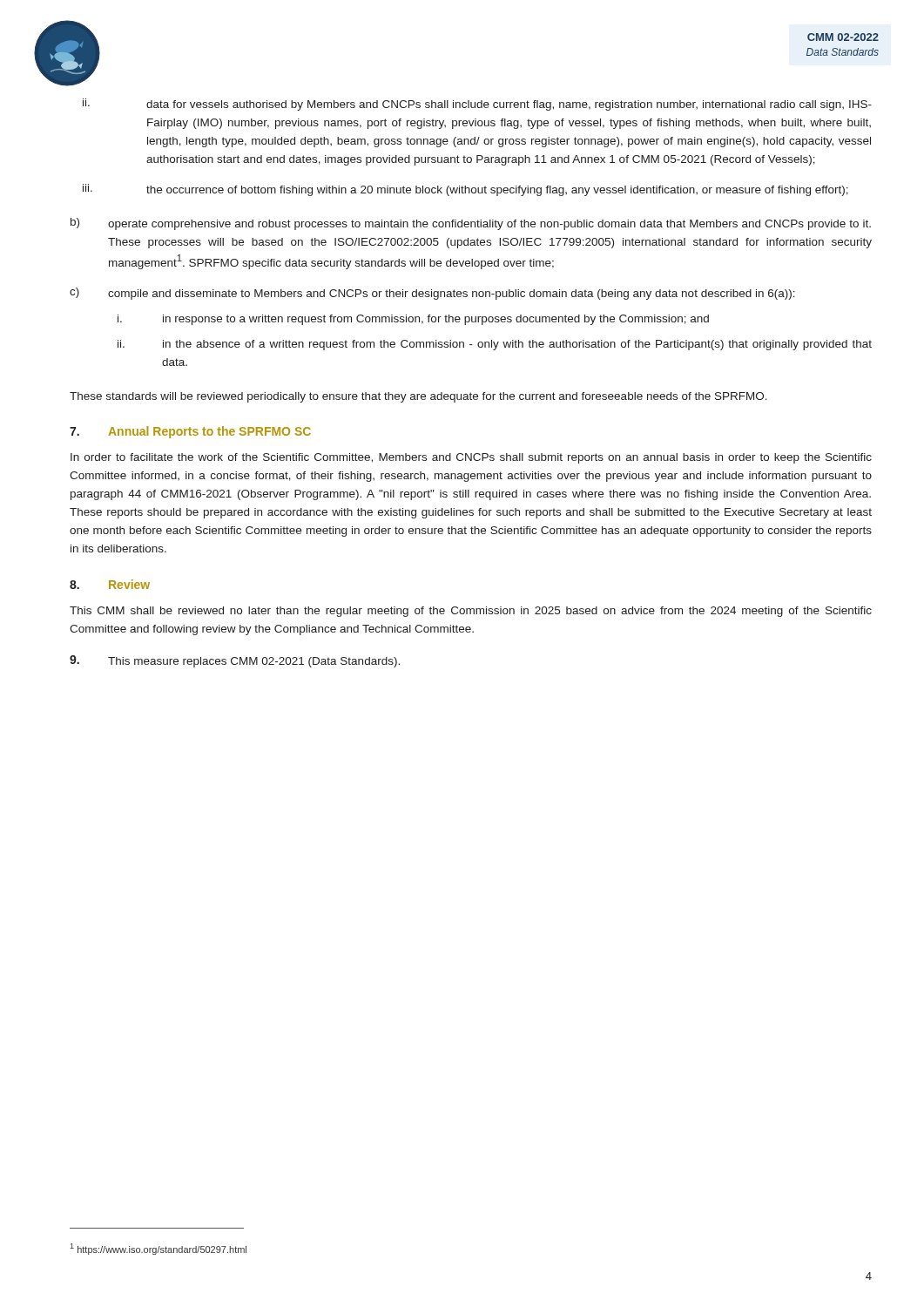Viewport: 924px width, 1307px height.
Task: Select the block starting "9. This measure replaces CMM 02-2021 (Data"
Action: 235,661
